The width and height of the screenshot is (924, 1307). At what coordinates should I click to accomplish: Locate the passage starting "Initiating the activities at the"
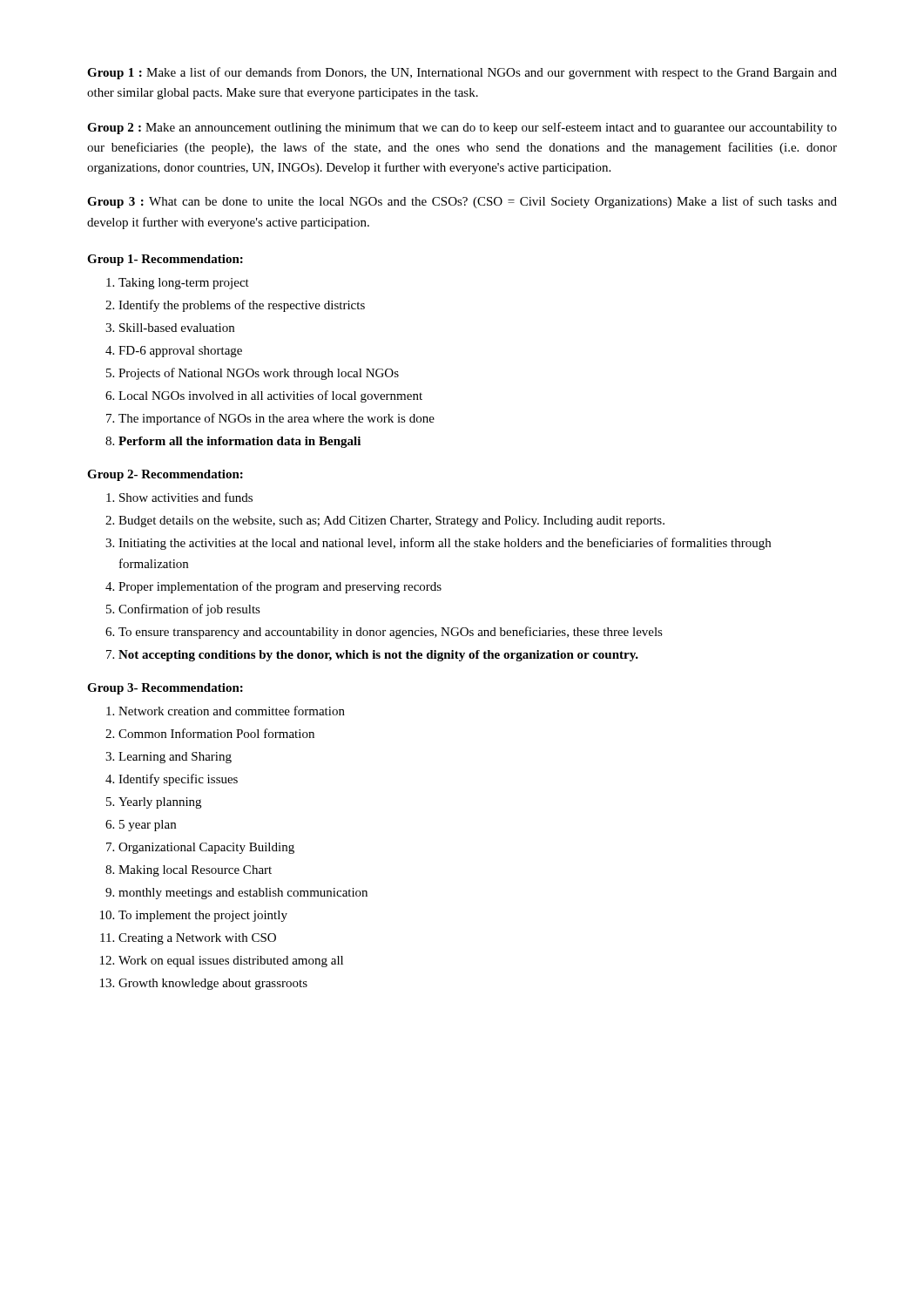[x=462, y=553]
